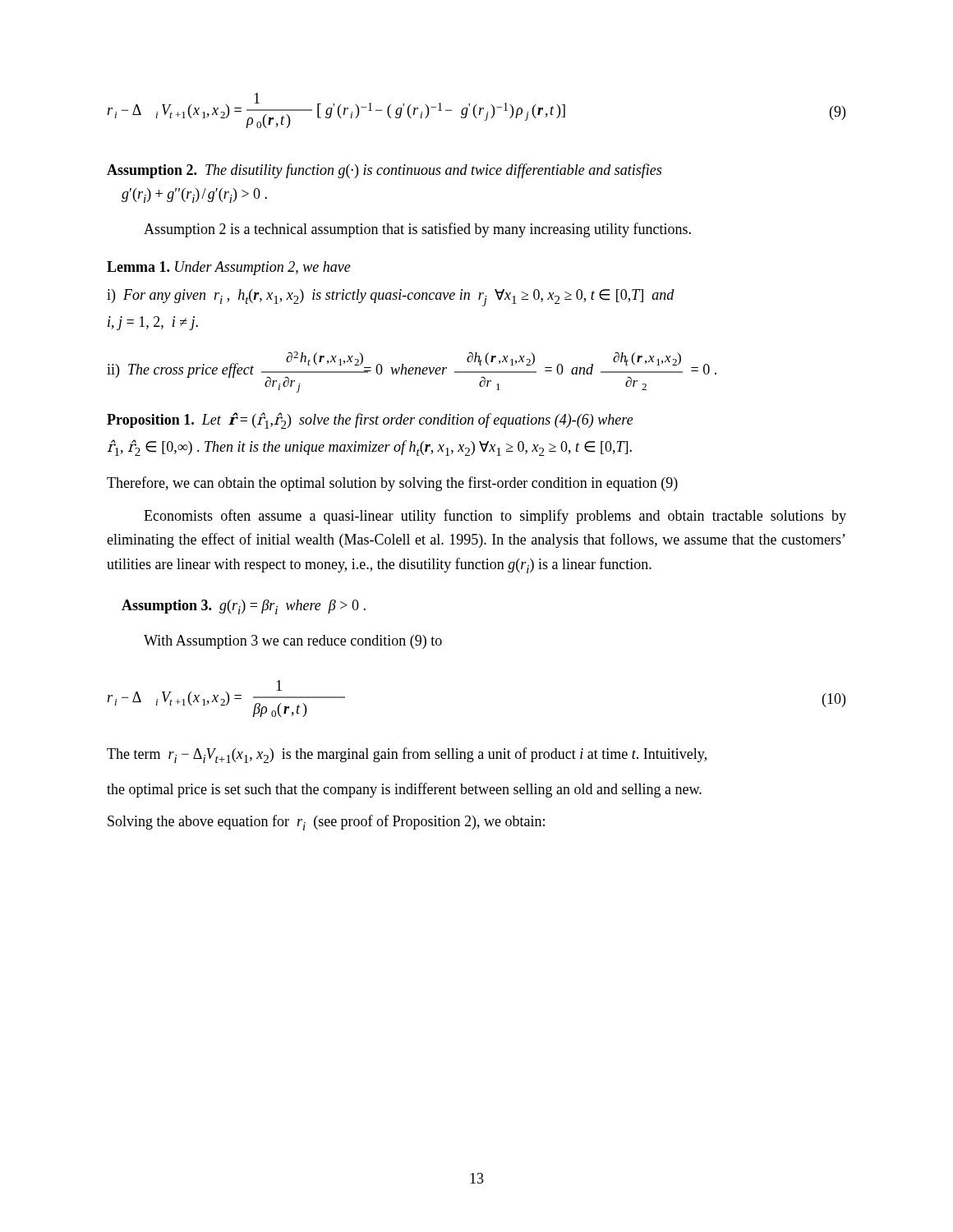Where is the passage that starts "Assumption 3. g(ri) = βri where"?
The width and height of the screenshot is (953, 1232).
pyautogui.click(x=237, y=607)
